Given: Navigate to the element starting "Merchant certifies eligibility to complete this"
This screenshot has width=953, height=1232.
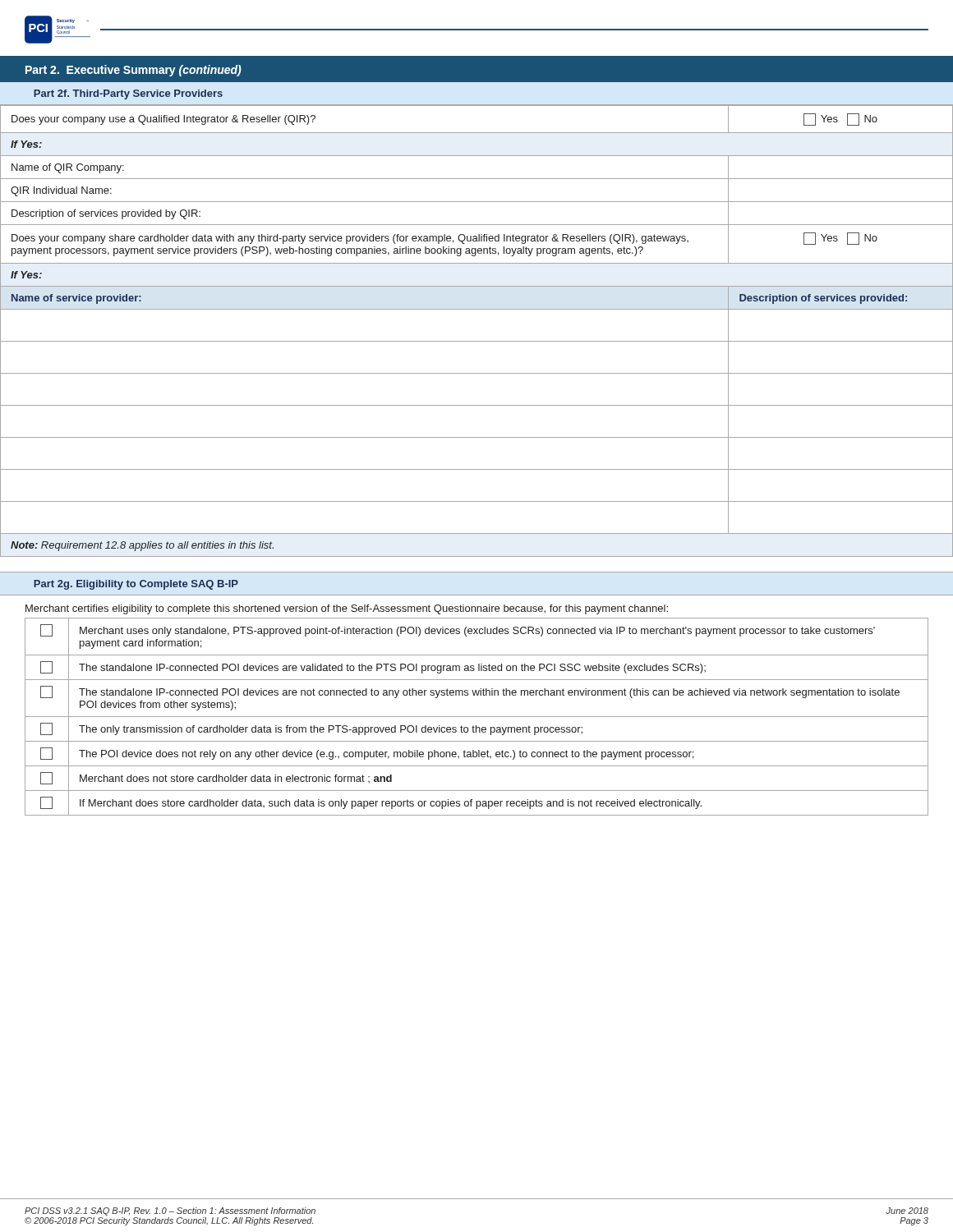Looking at the screenshot, I should [347, 608].
